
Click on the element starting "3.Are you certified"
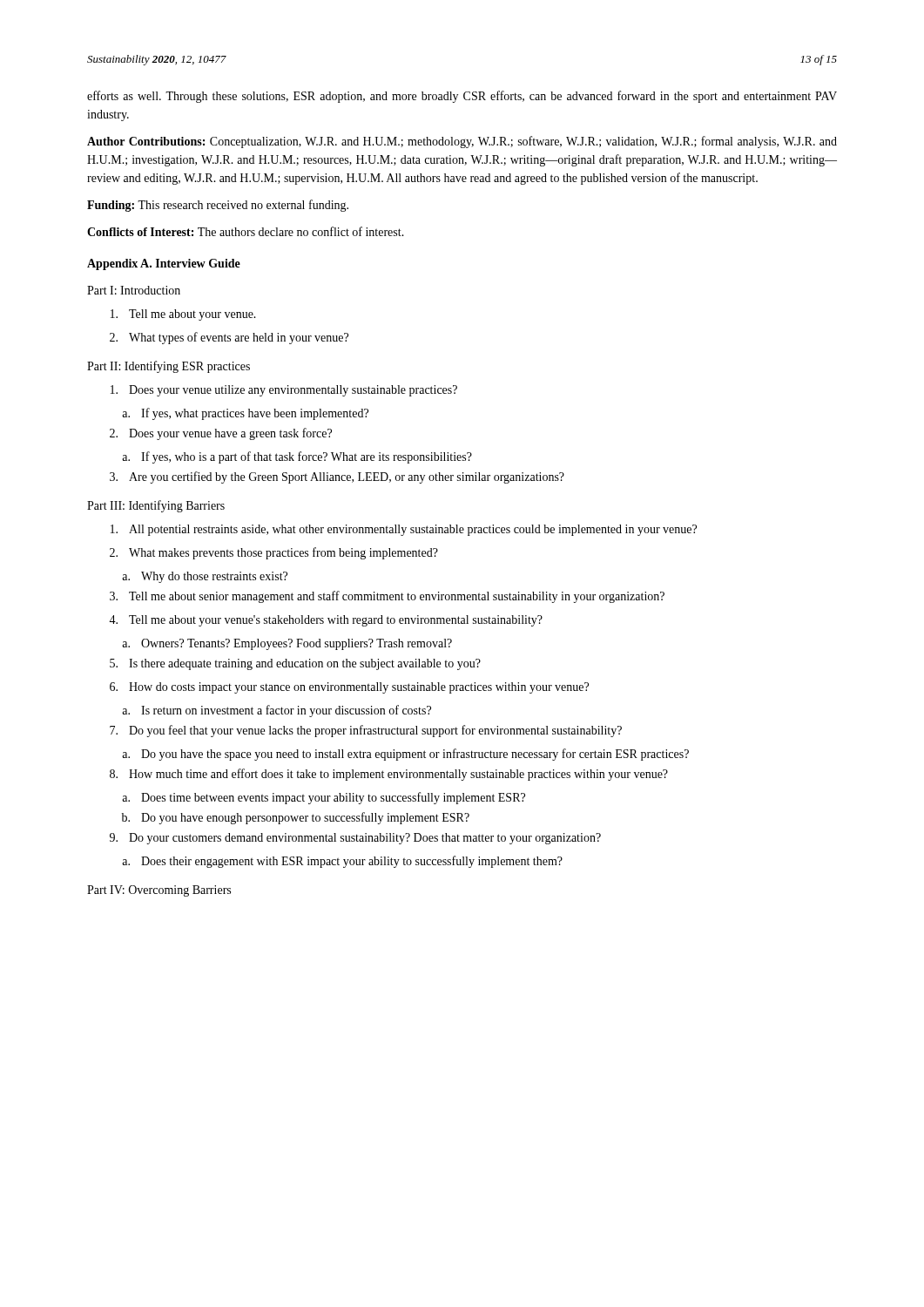(x=462, y=477)
